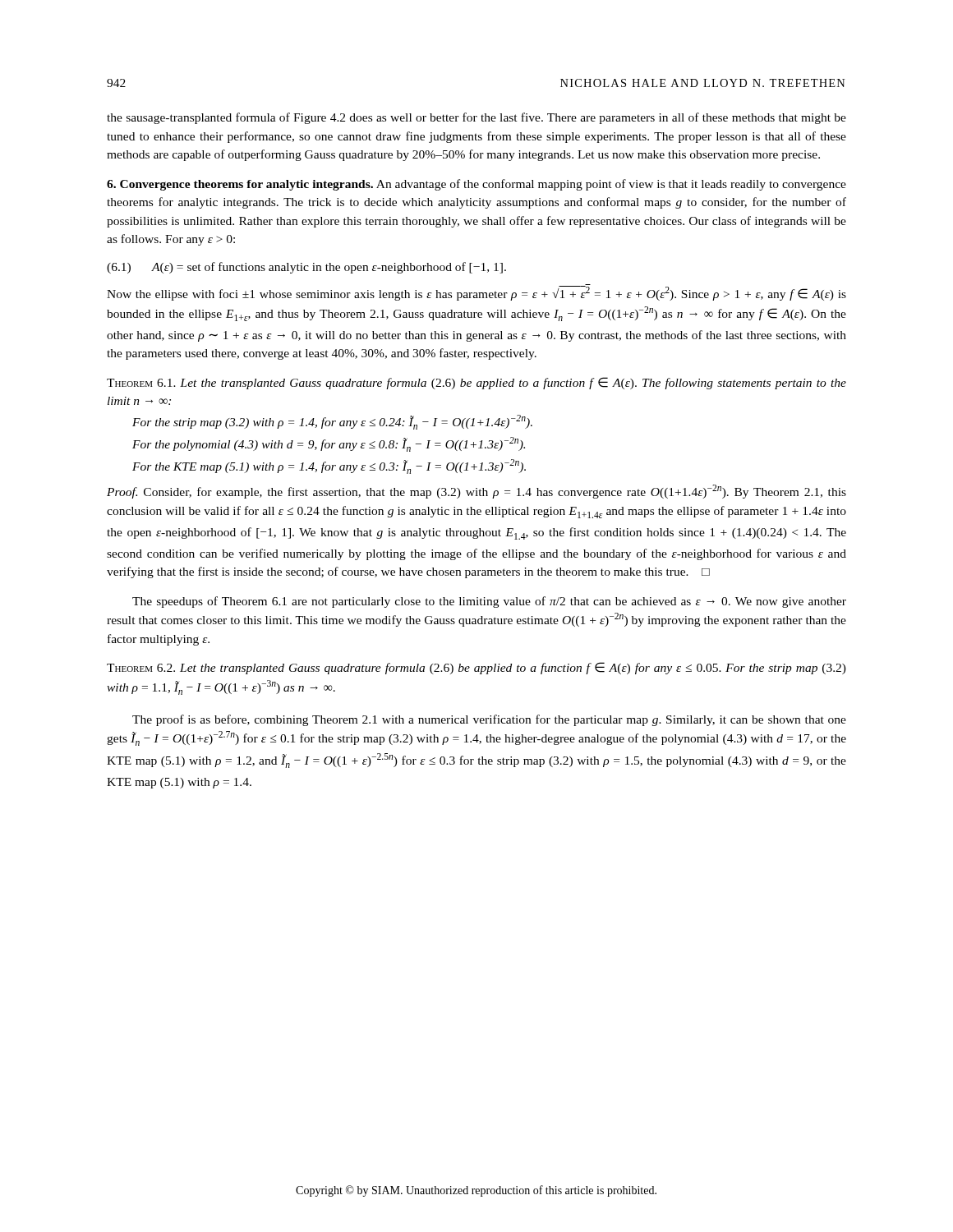Find the text block with the text "the sausage-transplanted formula of Figure 4.2 does as"
This screenshot has width=953, height=1232.
pyautogui.click(x=476, y=136)
